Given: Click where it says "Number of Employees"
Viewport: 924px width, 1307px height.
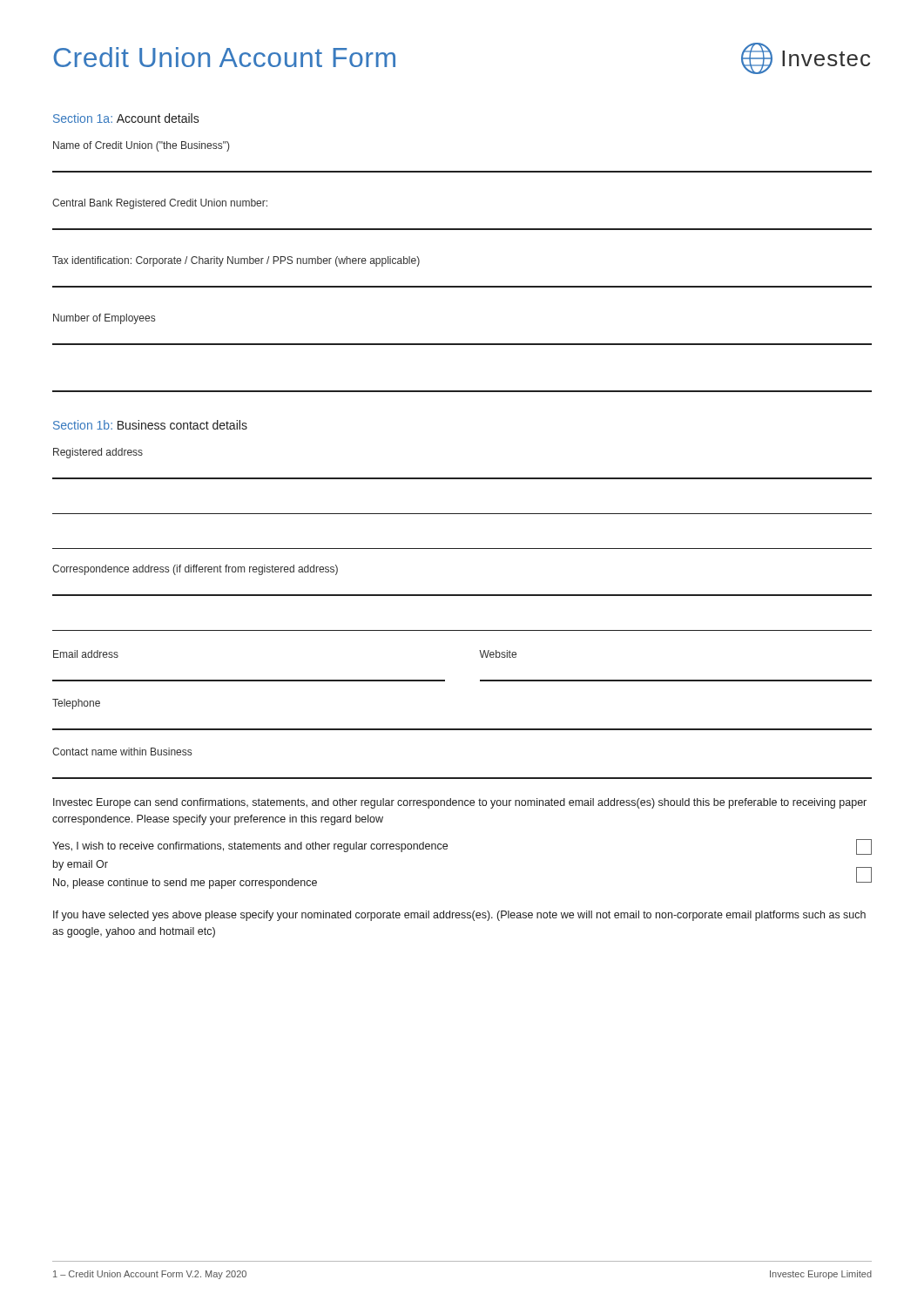Looking at the screenshot, I should point(104,319).
